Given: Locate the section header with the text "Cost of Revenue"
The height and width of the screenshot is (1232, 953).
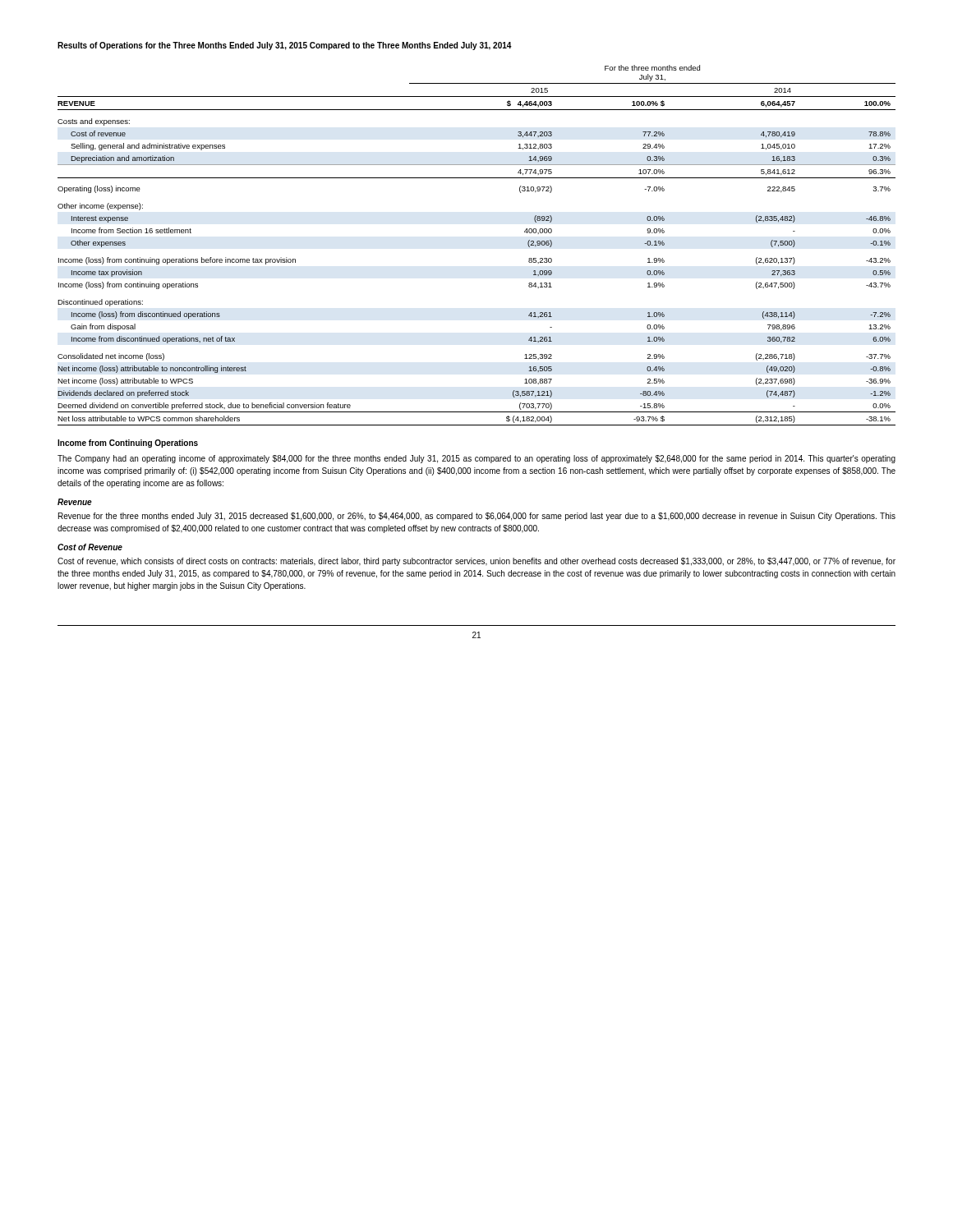Looking at the screenshot, I should tap(90, 547).
